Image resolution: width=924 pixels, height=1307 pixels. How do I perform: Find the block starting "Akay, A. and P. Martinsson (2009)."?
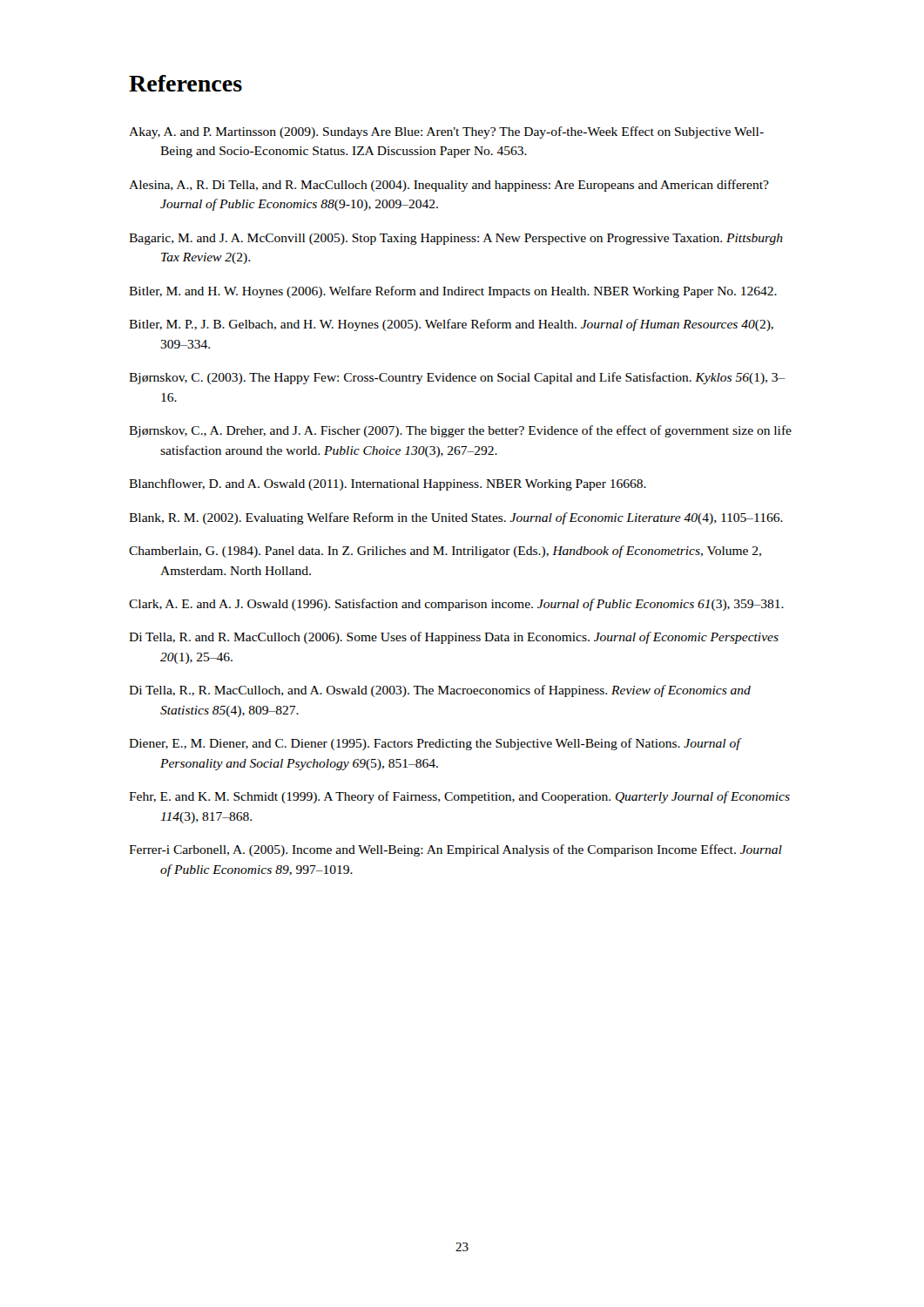tap(446, 141)
